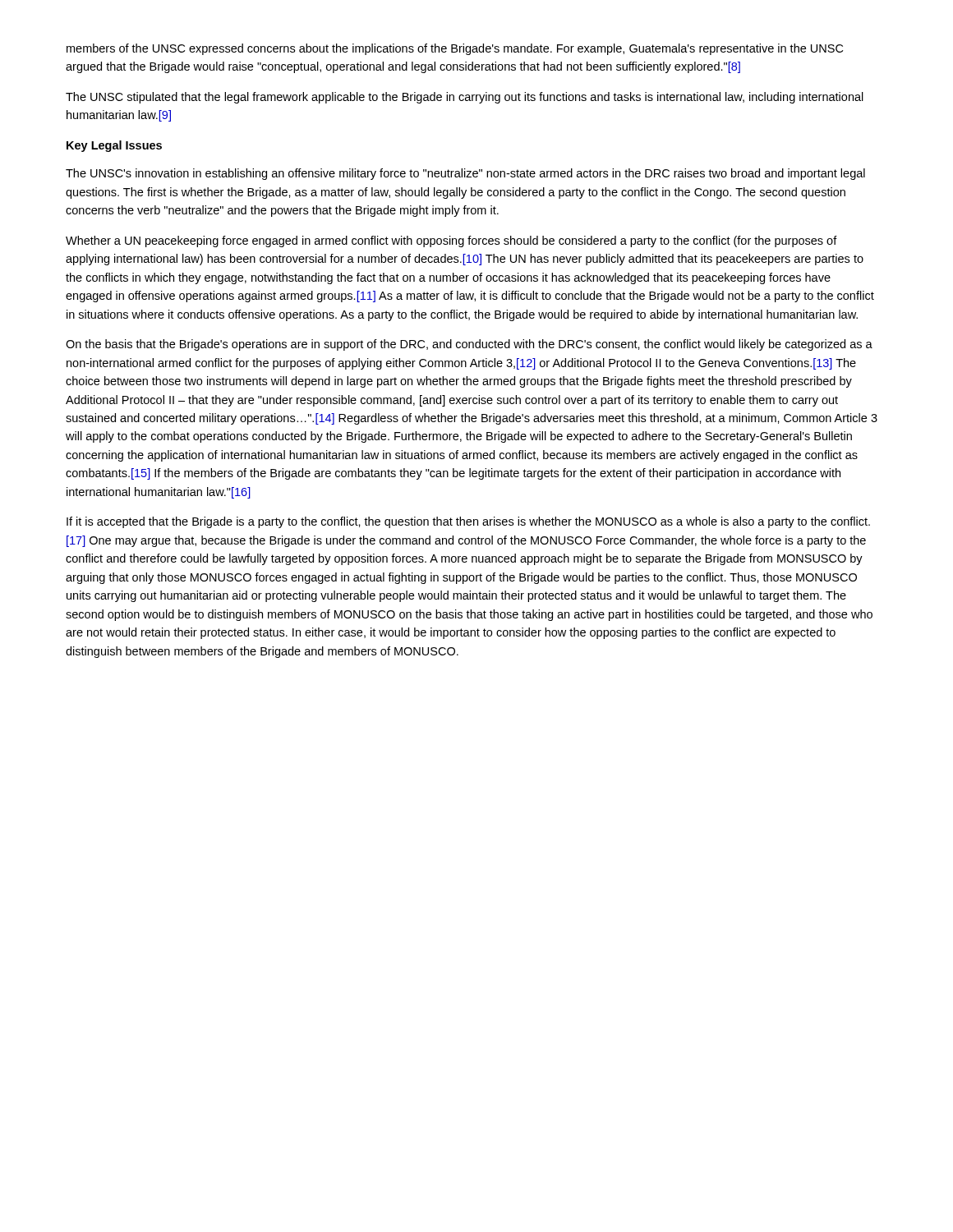Click on the region starting "If it is accepted that the"
The image size is (953, 1232).
pyautogui.click(x=469, y=586)
